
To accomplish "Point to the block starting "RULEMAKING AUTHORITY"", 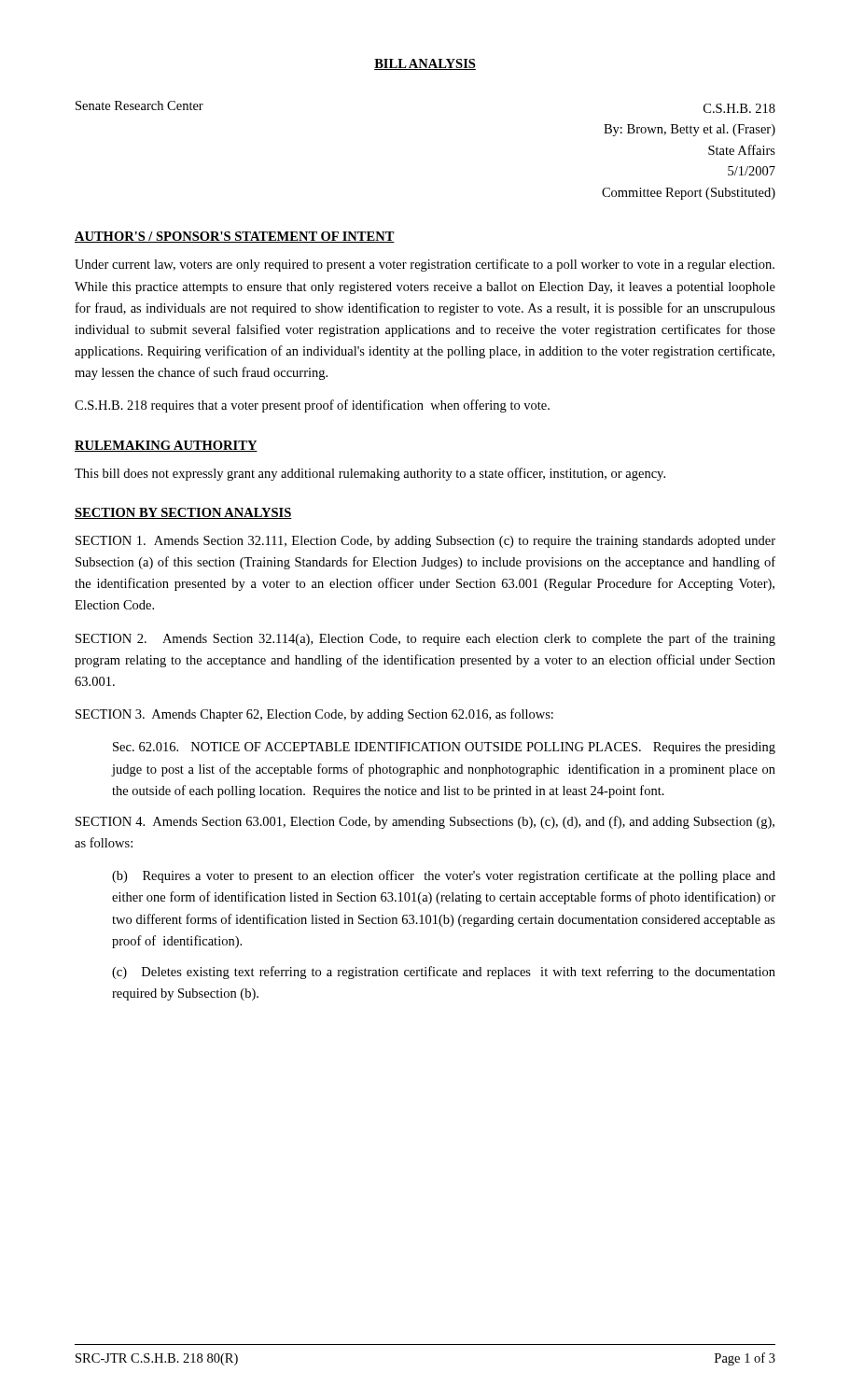I will coord(166,445).
